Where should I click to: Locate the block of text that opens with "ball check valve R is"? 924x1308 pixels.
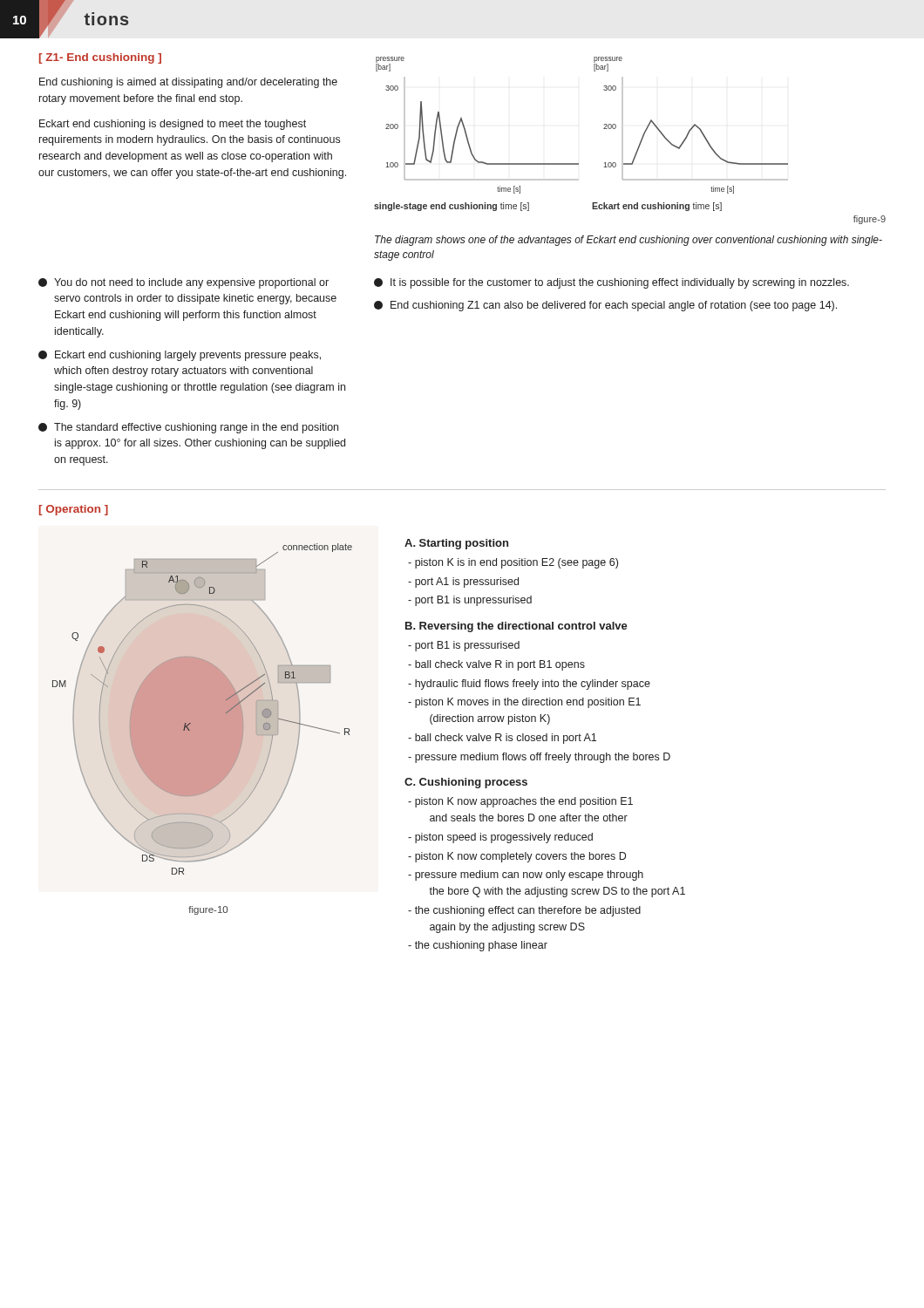tap(502, 738)
